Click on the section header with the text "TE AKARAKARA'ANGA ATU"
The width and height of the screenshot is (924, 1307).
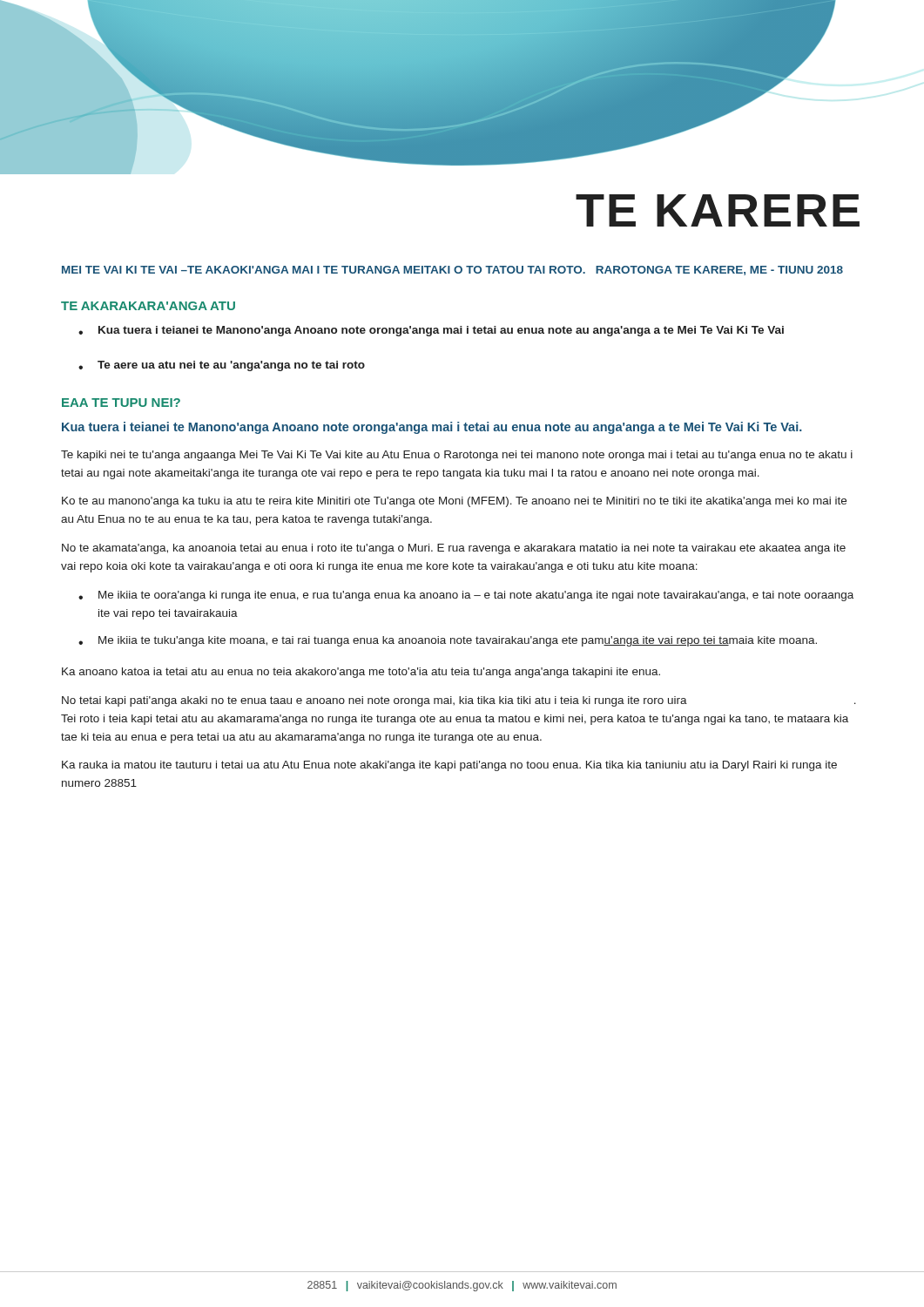click(x=148, y=306)
